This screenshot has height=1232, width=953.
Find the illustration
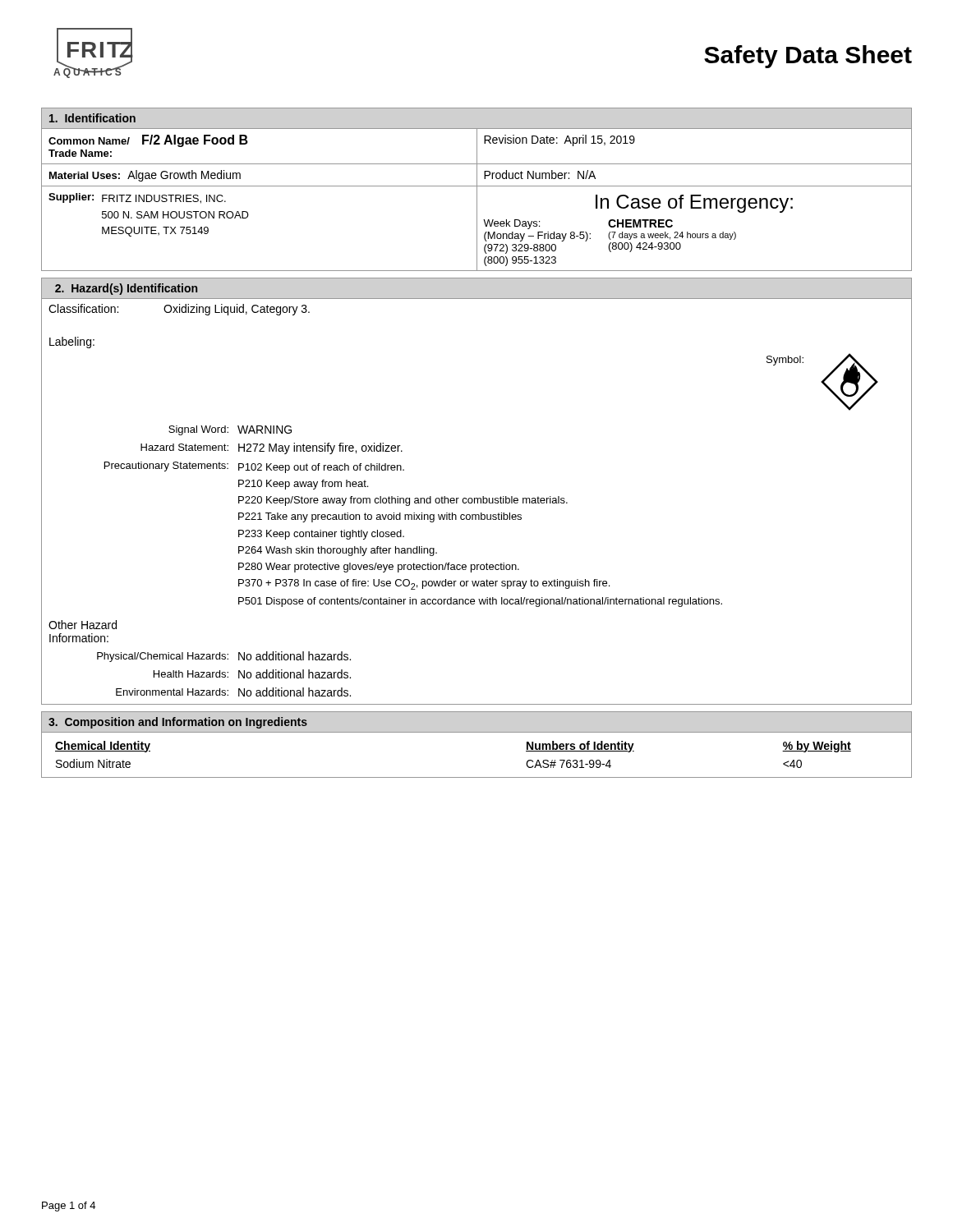point(850,383)
